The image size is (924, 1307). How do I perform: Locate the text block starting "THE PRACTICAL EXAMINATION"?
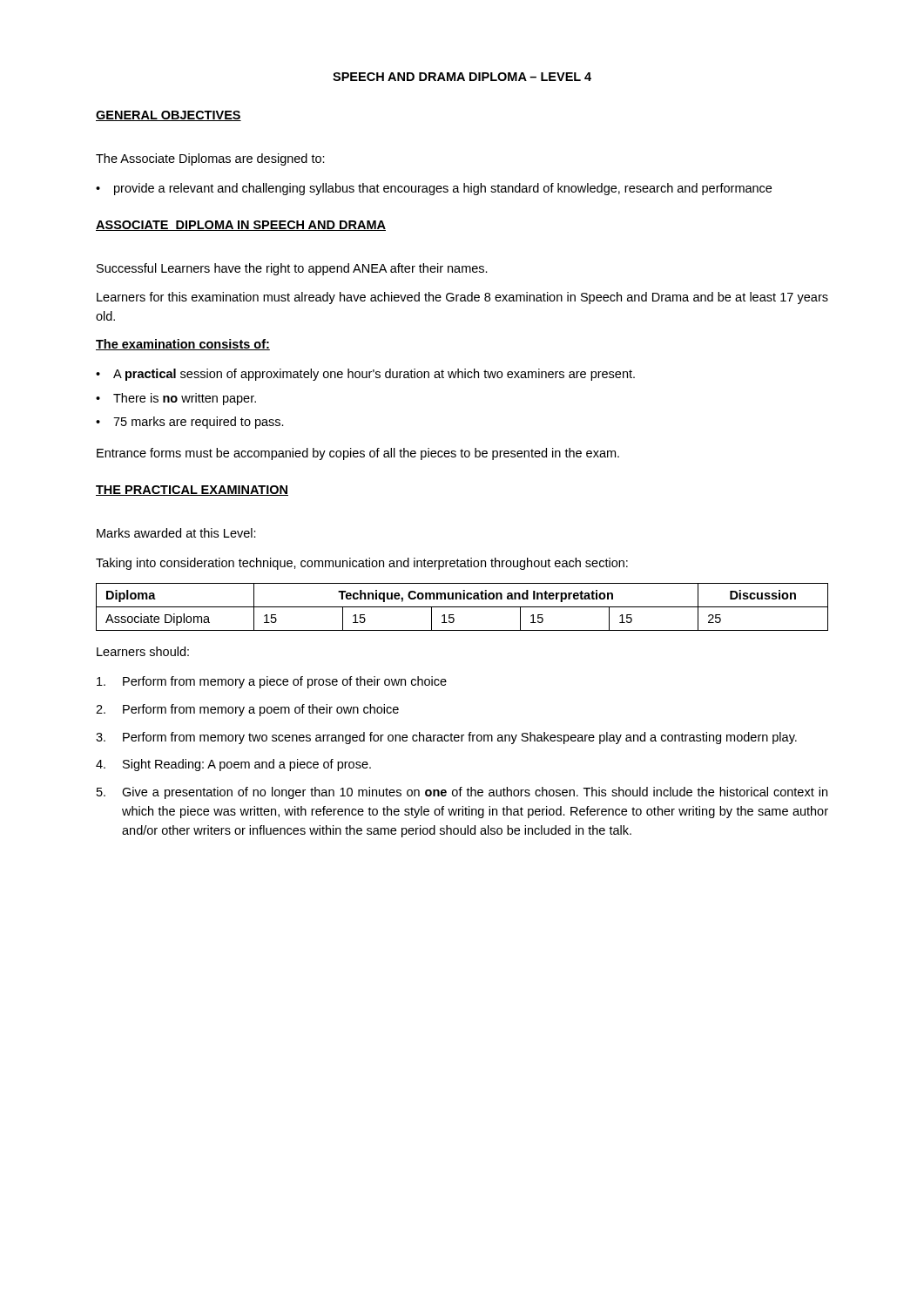pos(192,489)
